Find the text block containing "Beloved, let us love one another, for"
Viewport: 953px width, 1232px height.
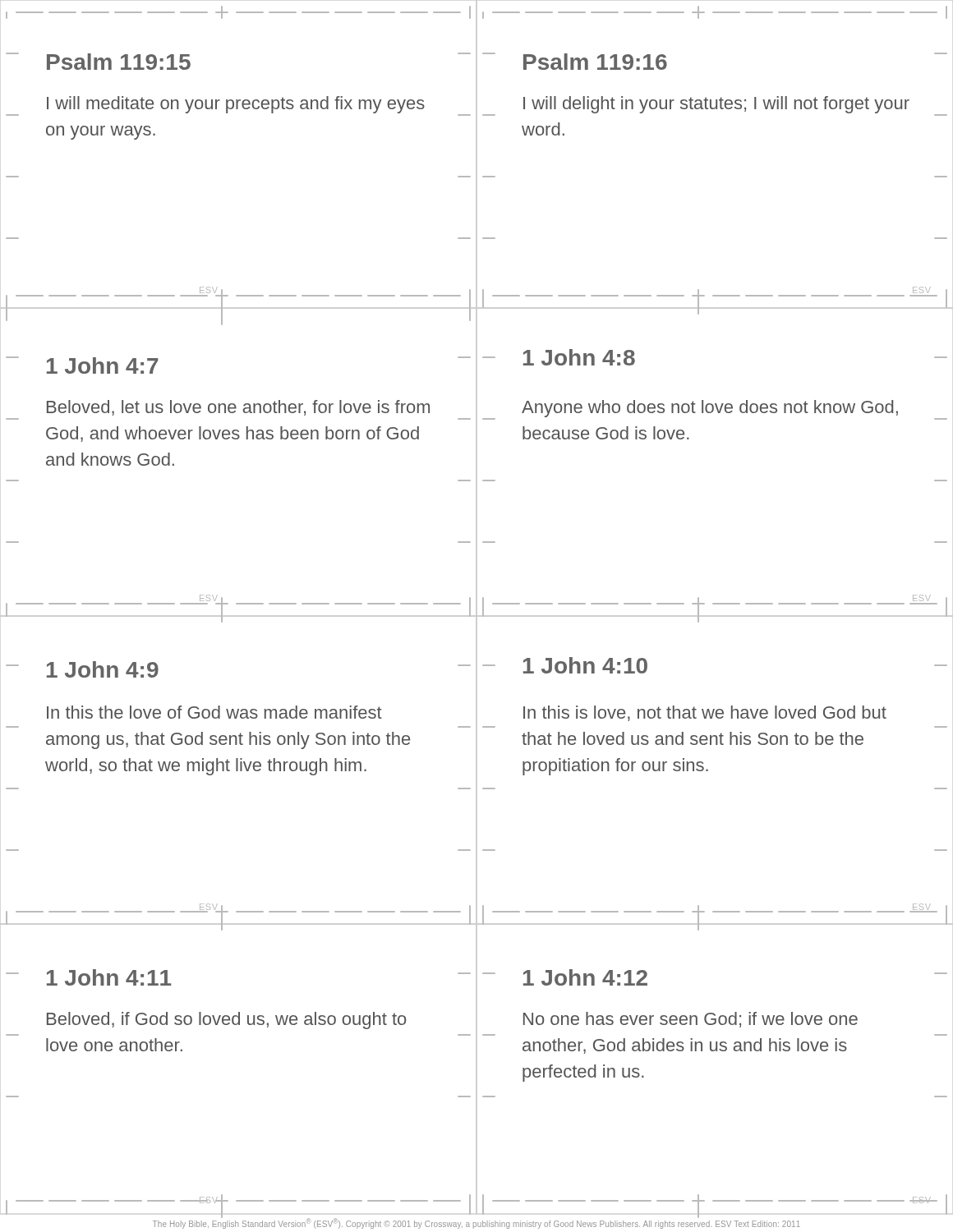238,433
